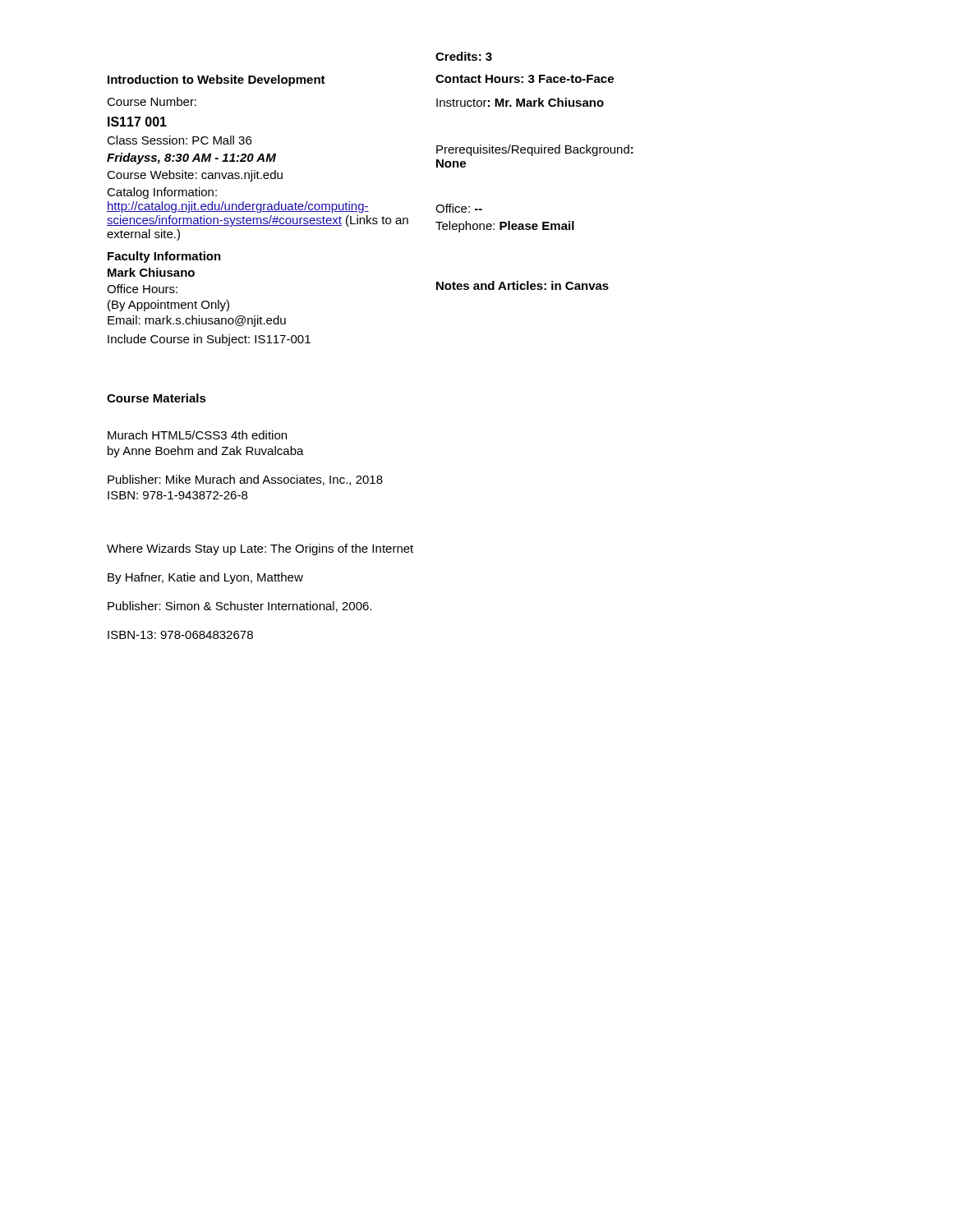
Task: Navigate to the region starting "Class Session: PC Mall"
Action: pos(179,140)
